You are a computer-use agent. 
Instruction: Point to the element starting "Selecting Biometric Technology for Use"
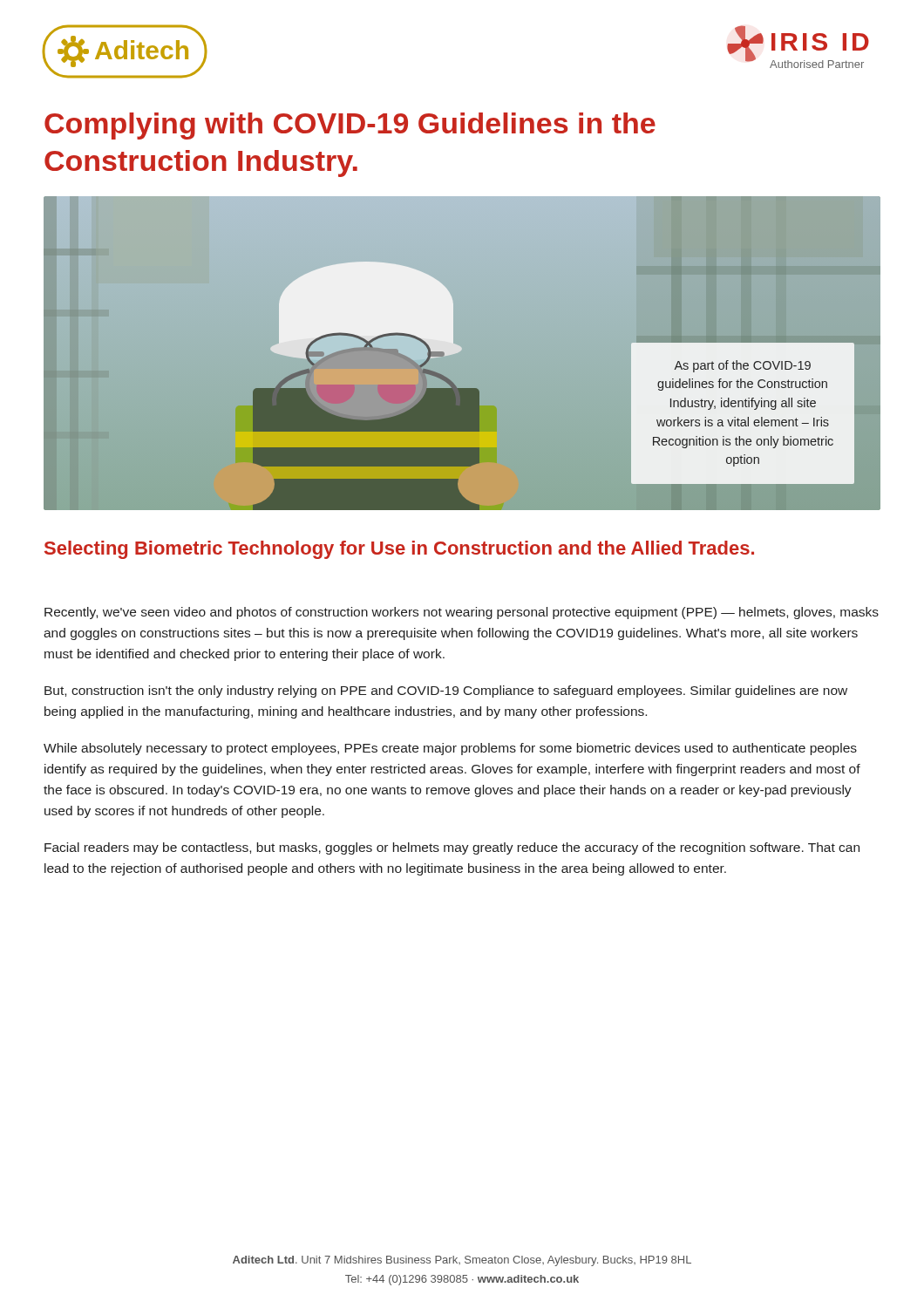pyautogui.click(x=462, y=549)
